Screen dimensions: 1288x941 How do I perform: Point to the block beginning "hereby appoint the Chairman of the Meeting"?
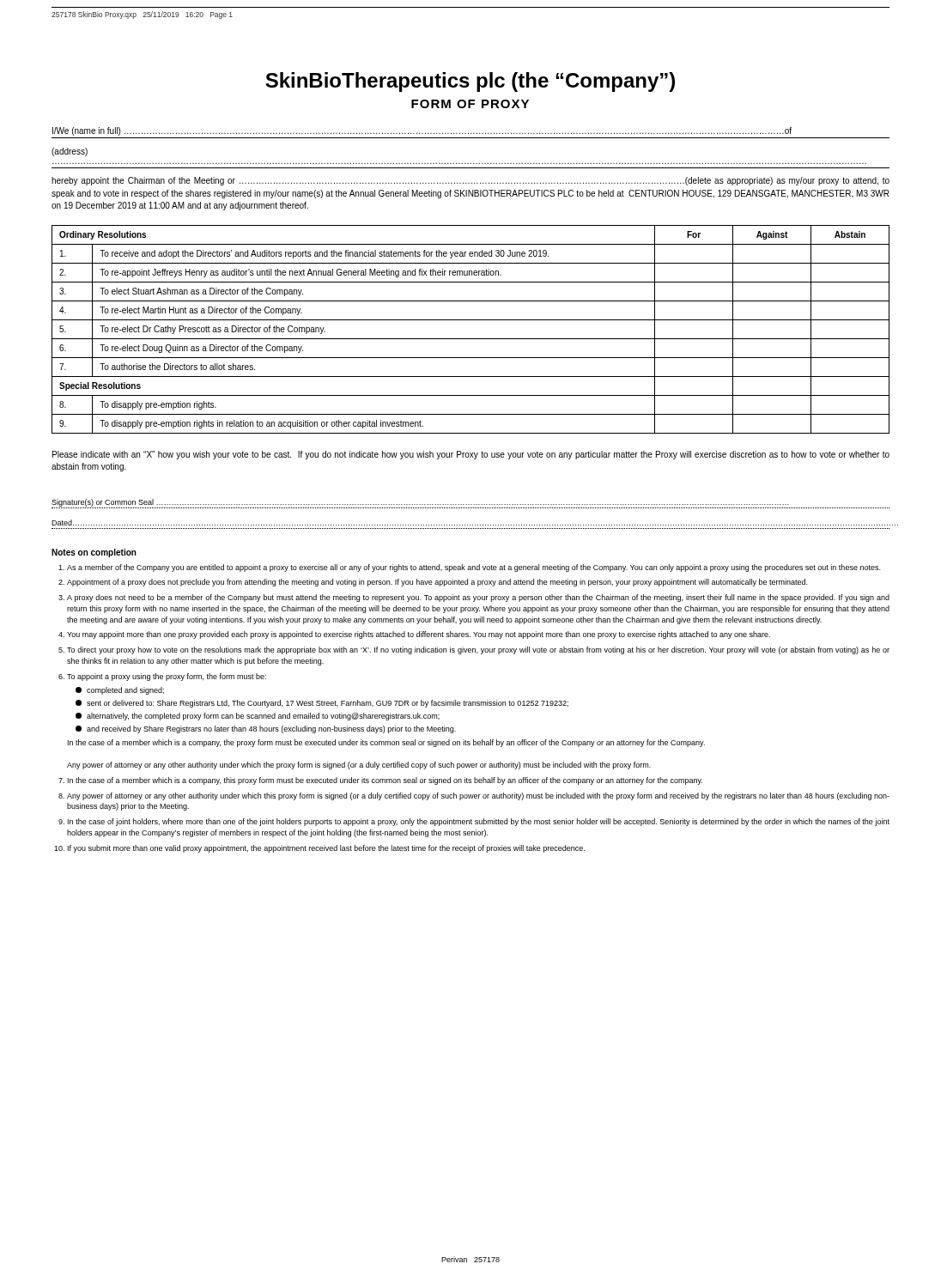click(x=470, y=193)
